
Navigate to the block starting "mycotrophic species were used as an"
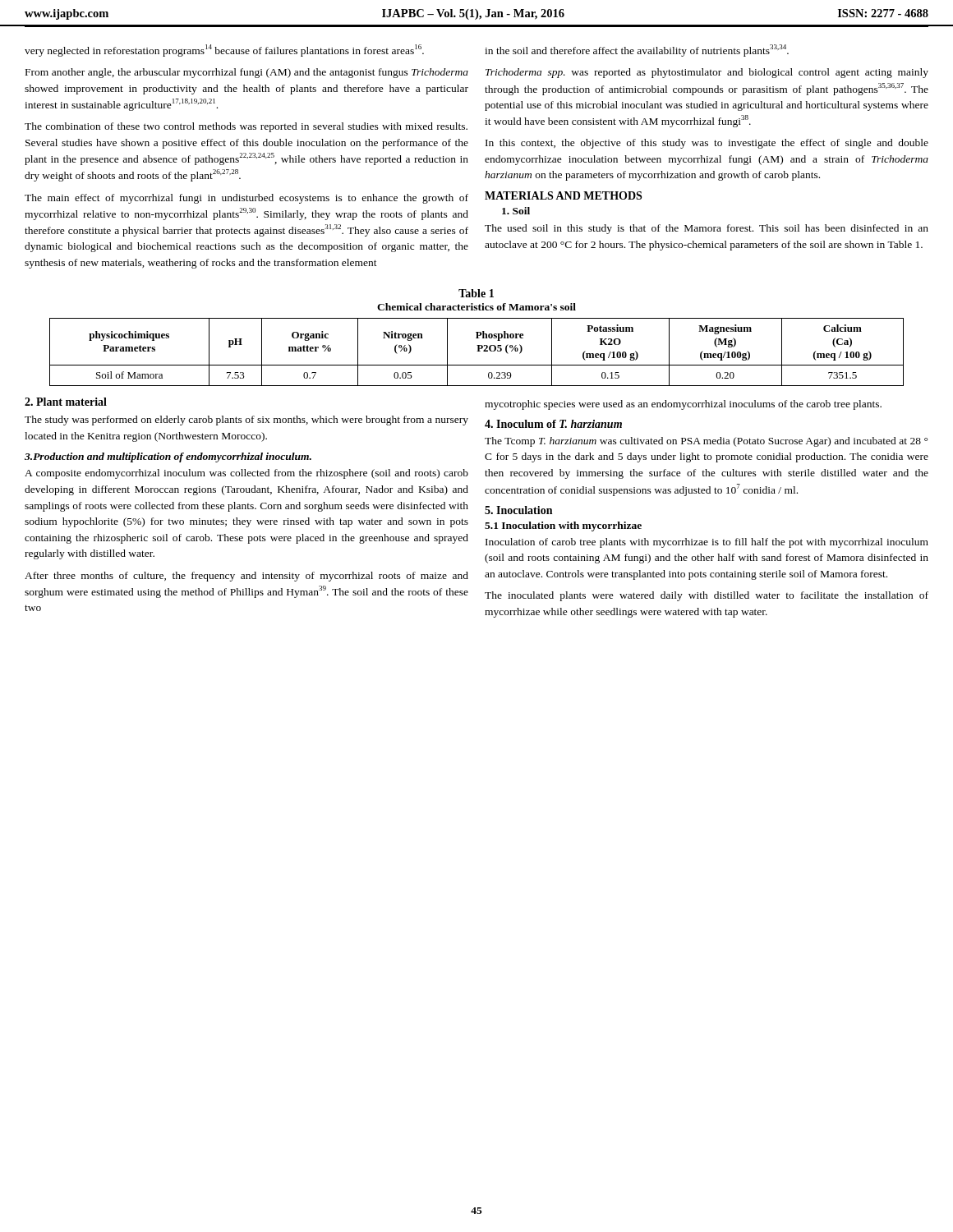tap(707, 404)
